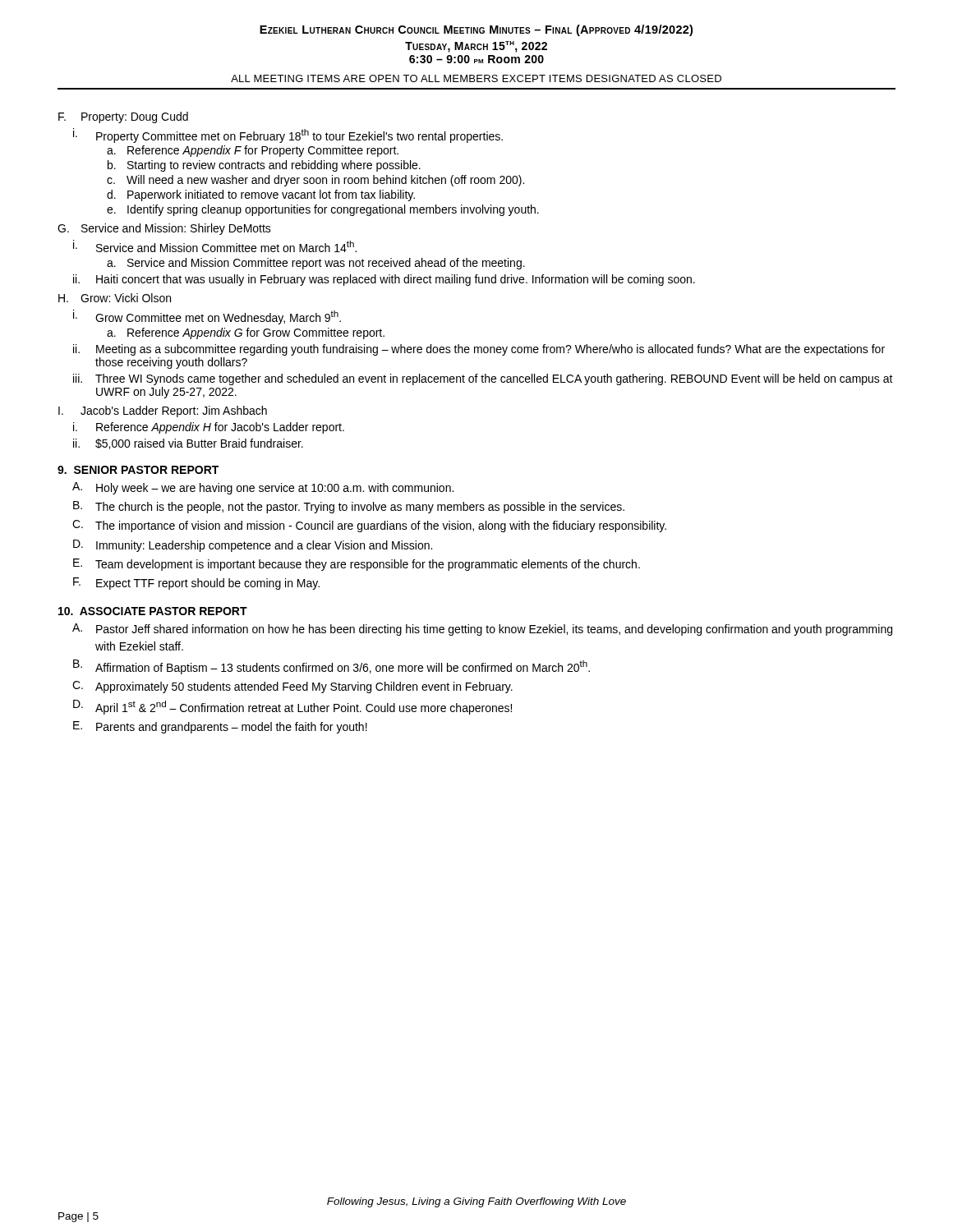Click on the list item with the text "c. Will need a new washer and"
This screenshot has width=953, height=1232.
(x=501, y=180)
